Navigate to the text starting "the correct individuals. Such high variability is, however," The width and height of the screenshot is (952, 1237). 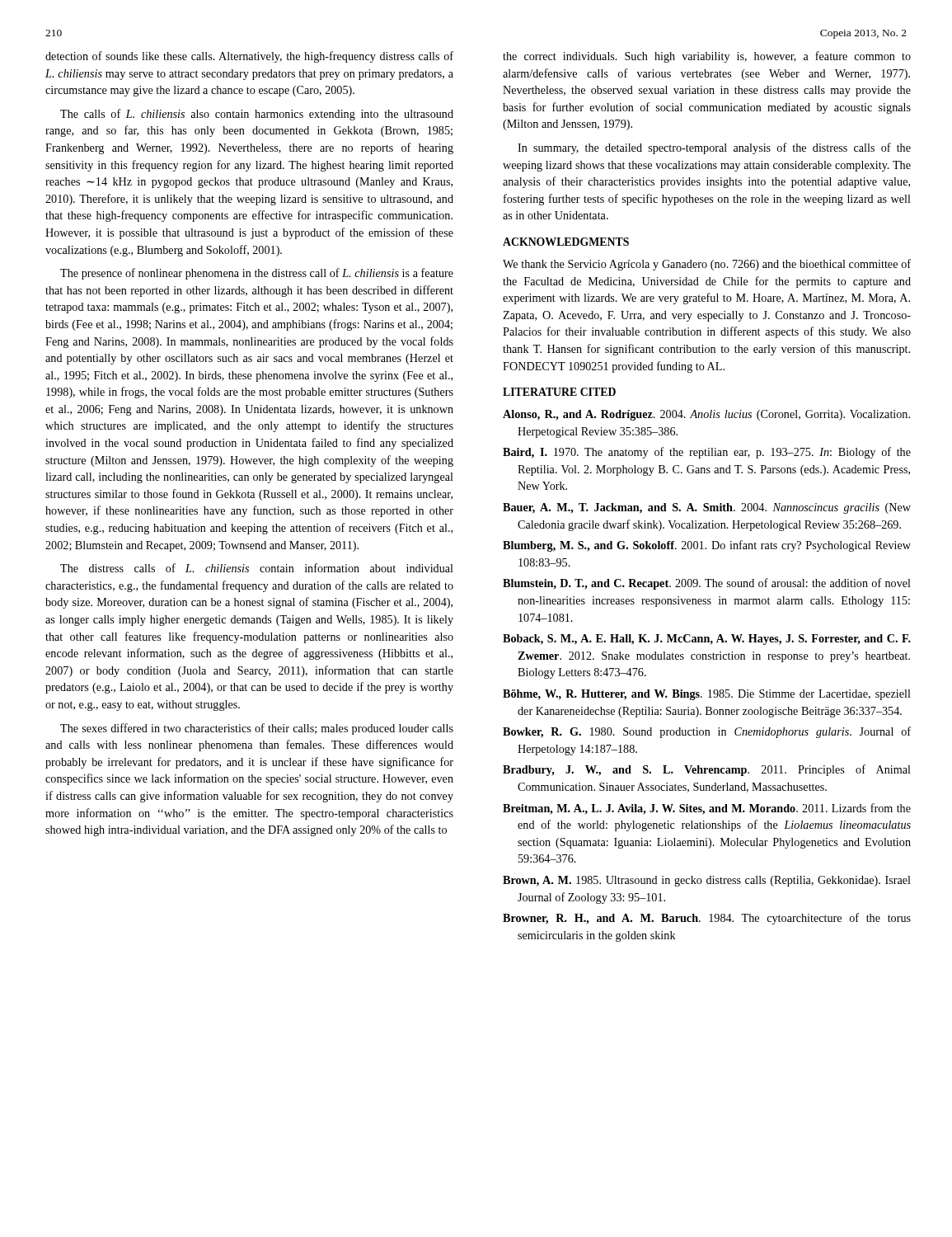click(x=707, y=136)
